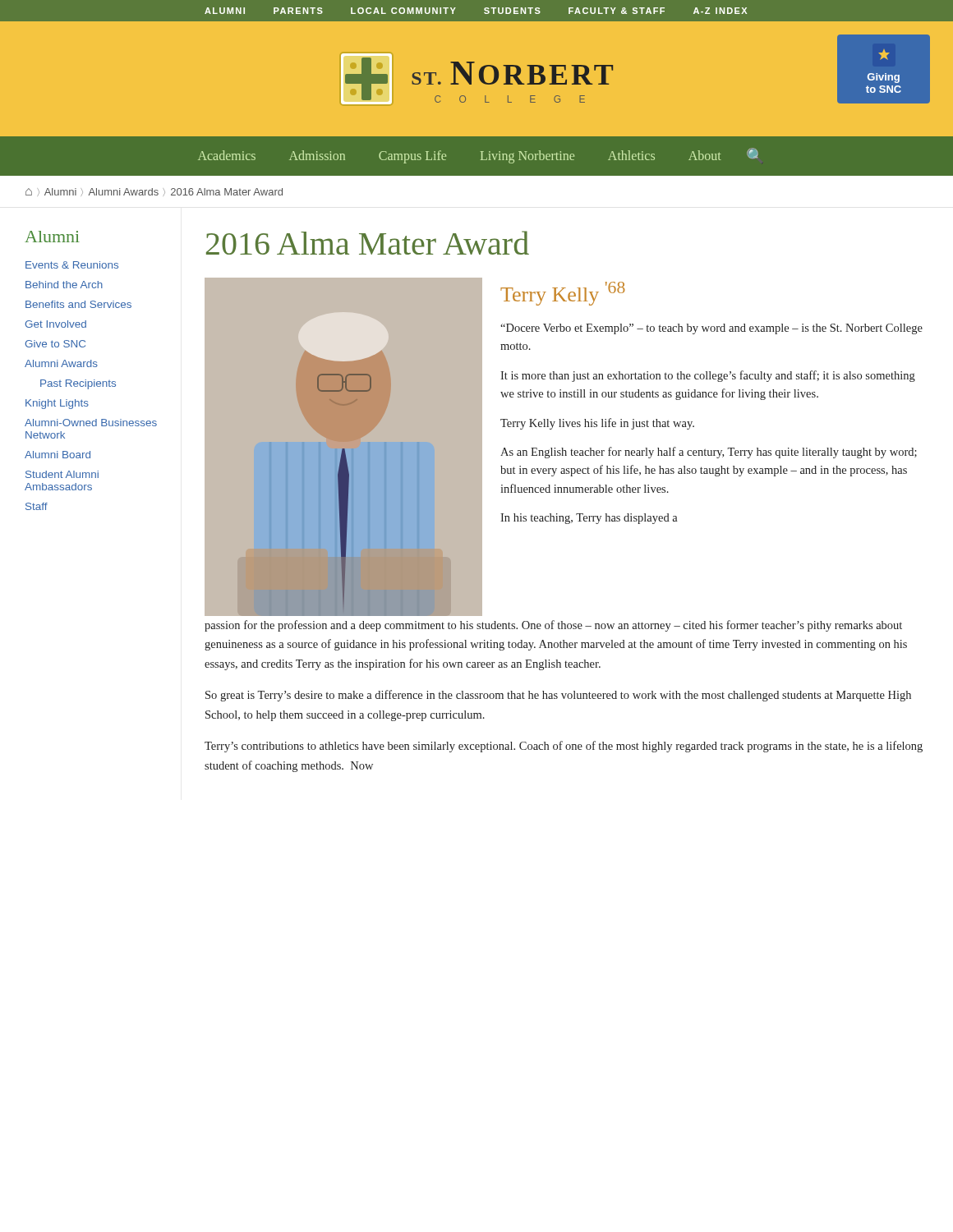Click on the region starting "Get Involved"

click(x=56, y=324)
